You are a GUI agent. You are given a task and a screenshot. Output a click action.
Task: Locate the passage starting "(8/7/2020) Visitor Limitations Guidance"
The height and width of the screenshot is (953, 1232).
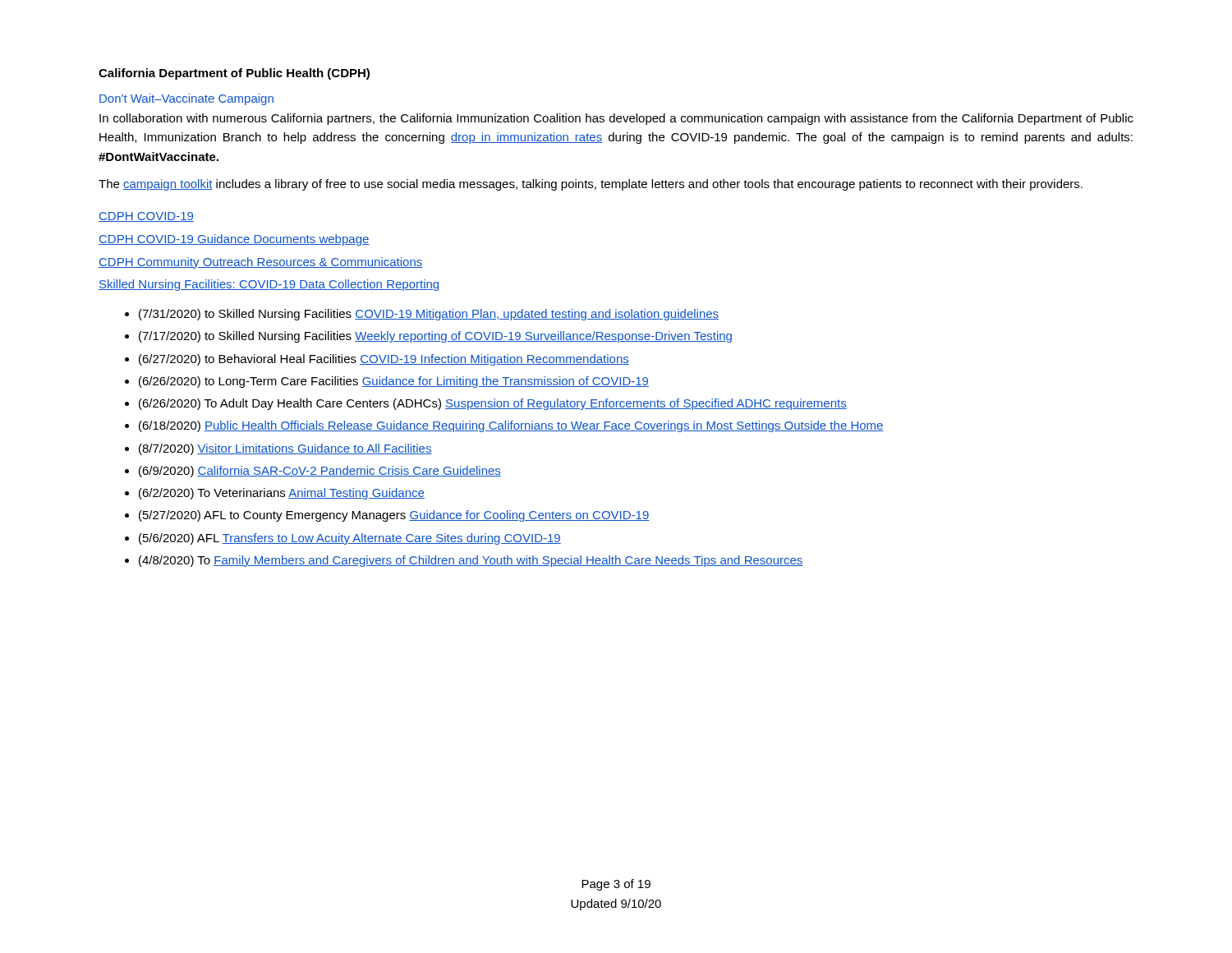(285, 448)
